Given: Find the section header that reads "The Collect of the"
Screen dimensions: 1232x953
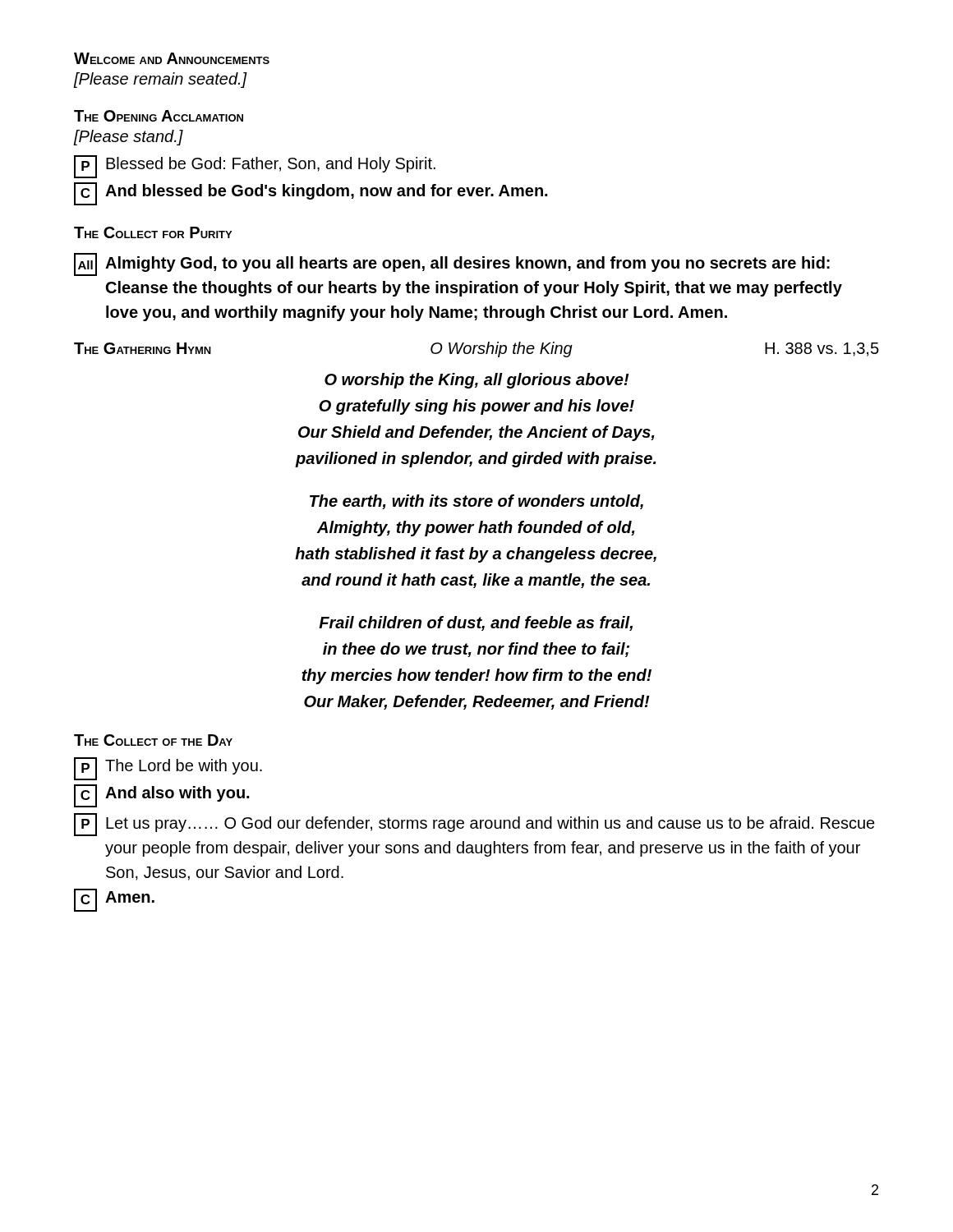Looking at the screenshot, I should (x=153, y=740).
